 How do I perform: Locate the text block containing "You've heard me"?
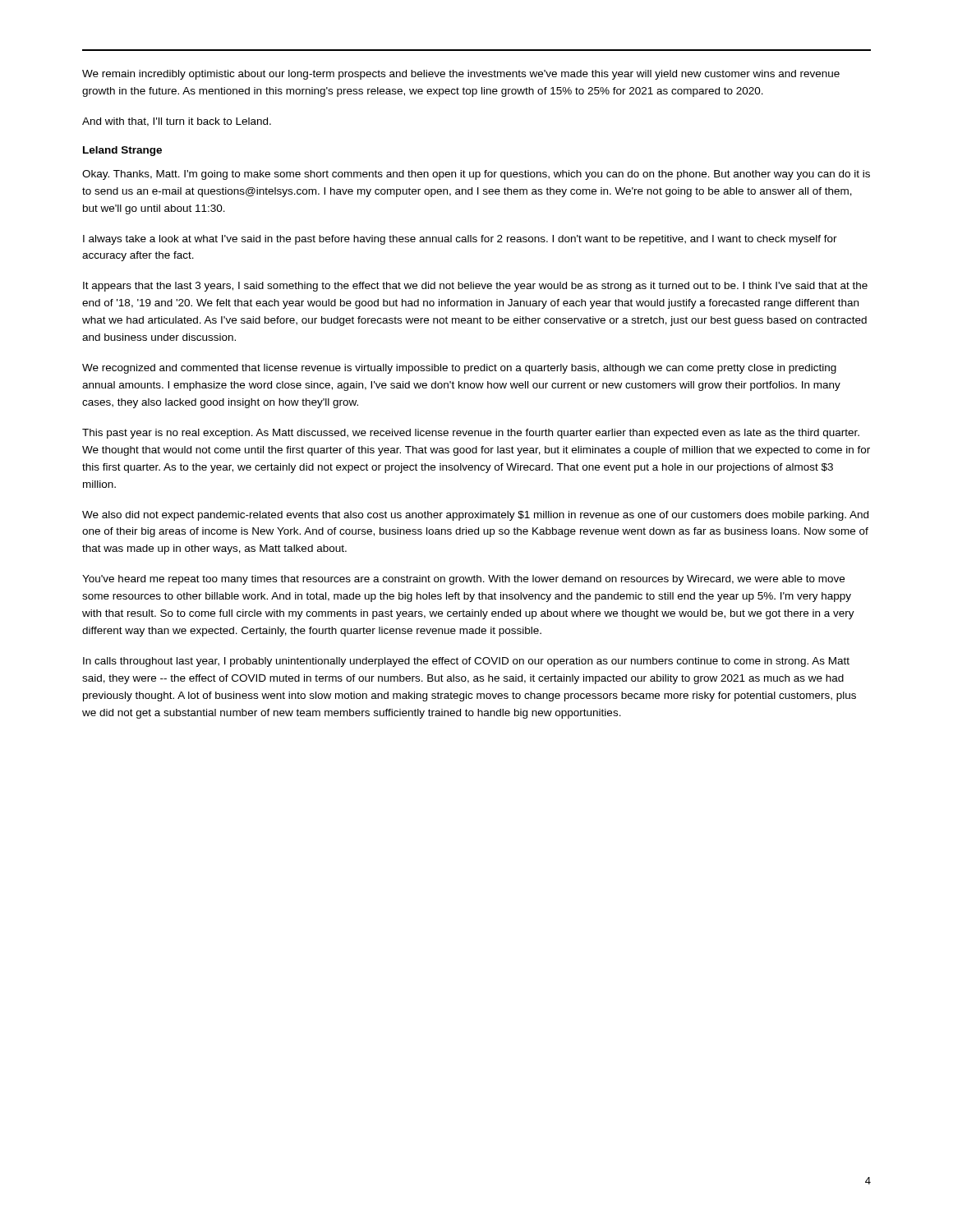(468, 605)
